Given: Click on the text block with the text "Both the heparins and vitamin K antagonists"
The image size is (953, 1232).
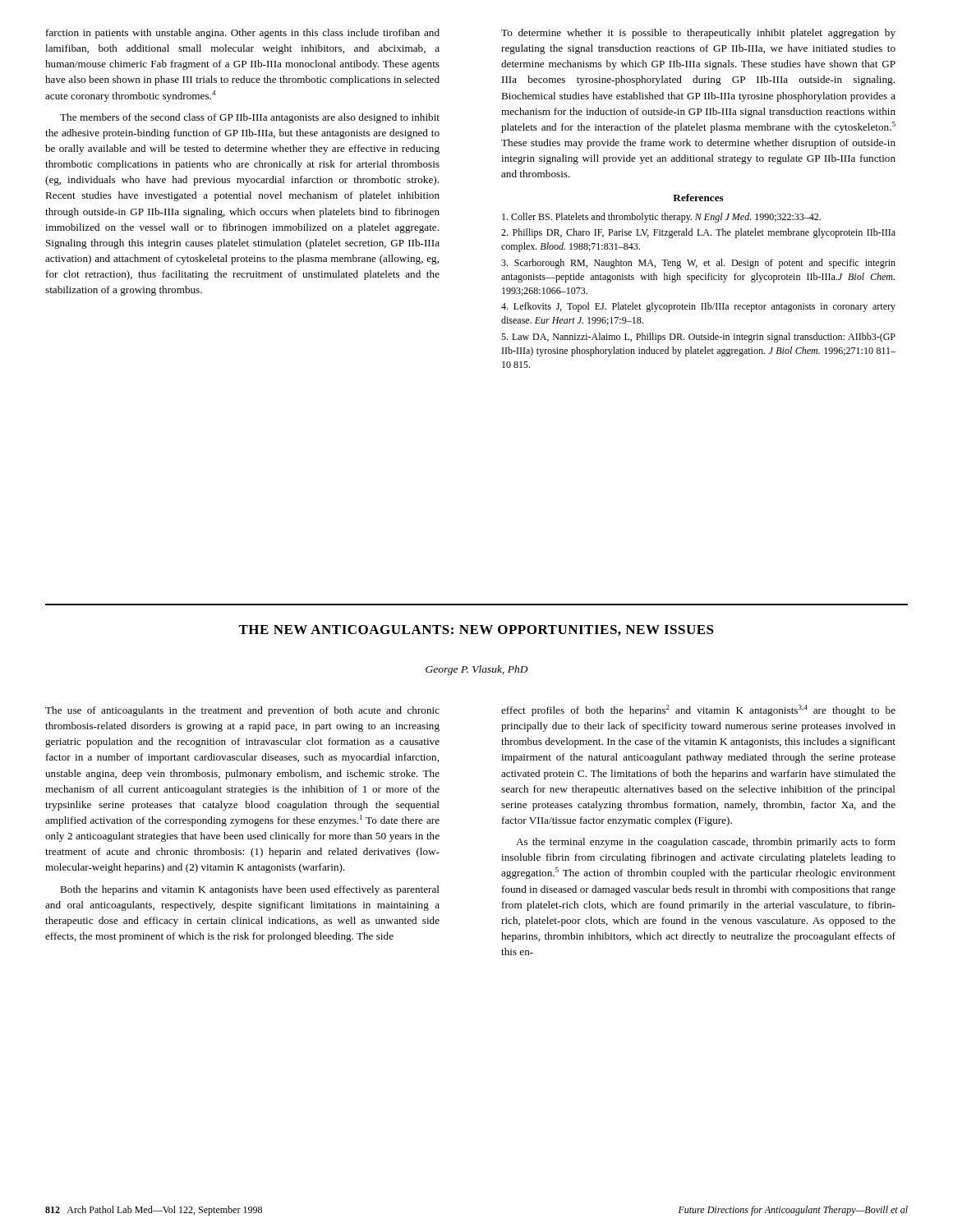Looking at the screenshot, I should click(x=242, y=912).
